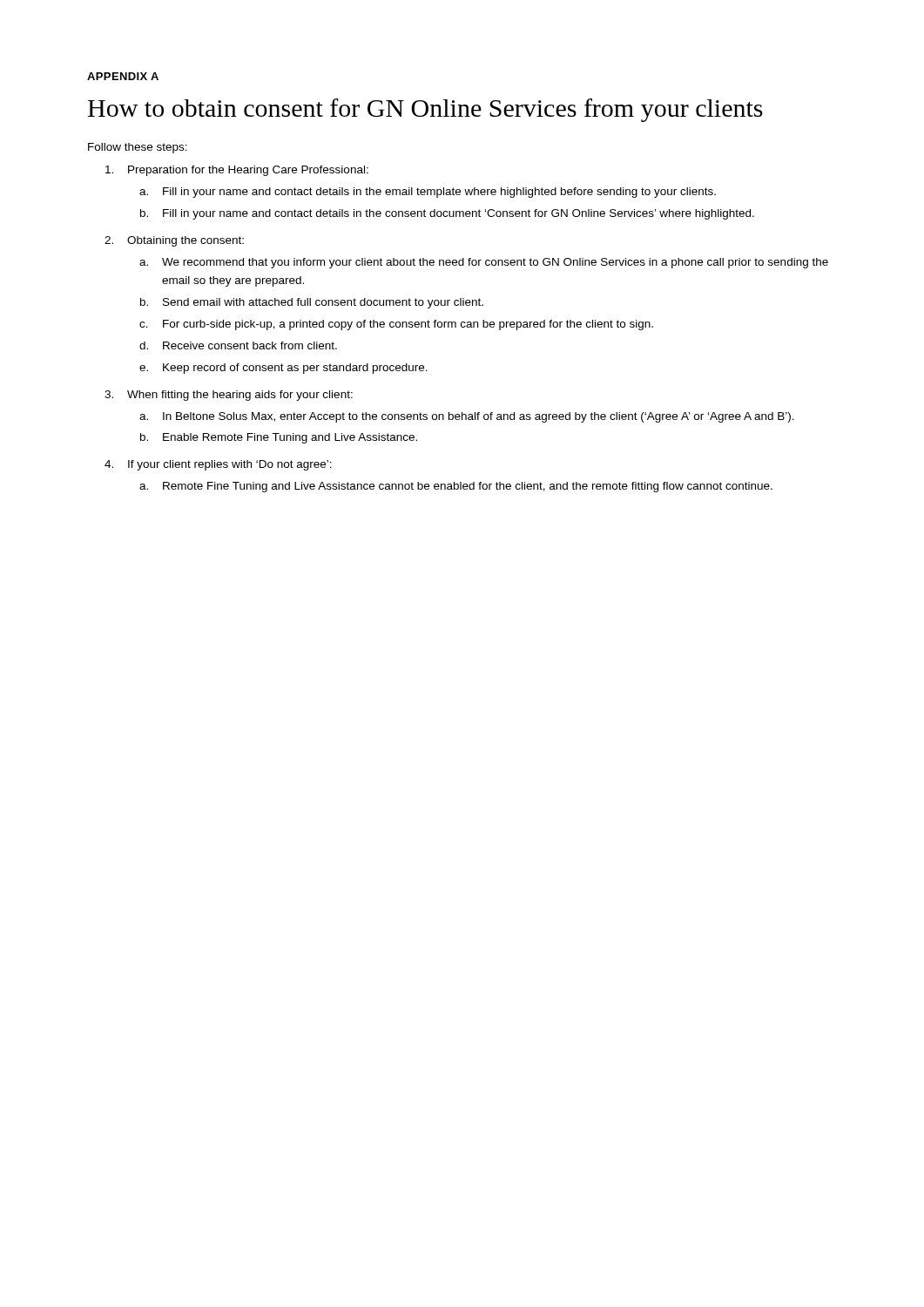Click on the text block starting "4. If your client replies with ‘Do not"
Image resolution: width=924 pixels, height=1307 pixels.
coord(218,465)
